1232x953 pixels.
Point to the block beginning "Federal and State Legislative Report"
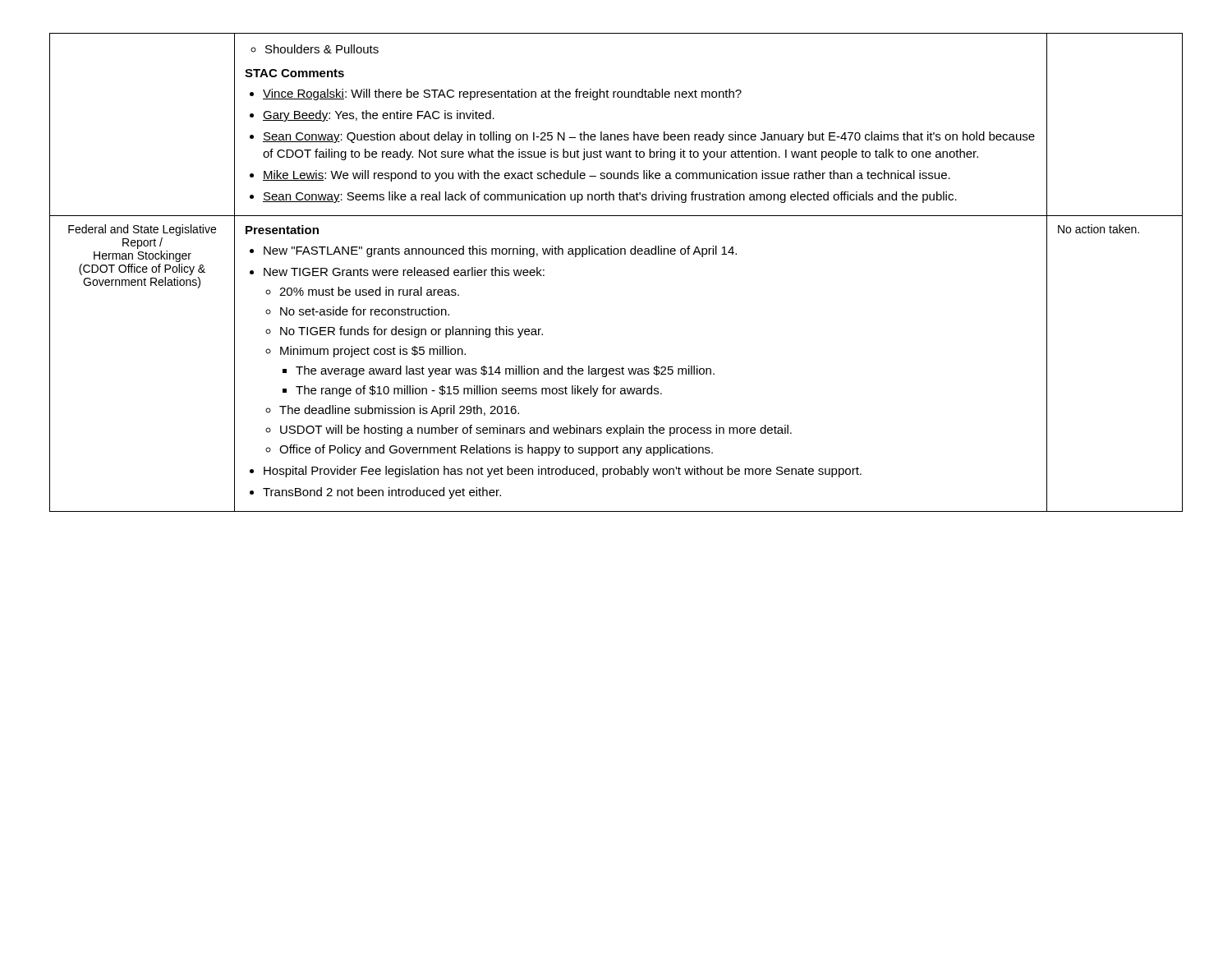[142, 255]
